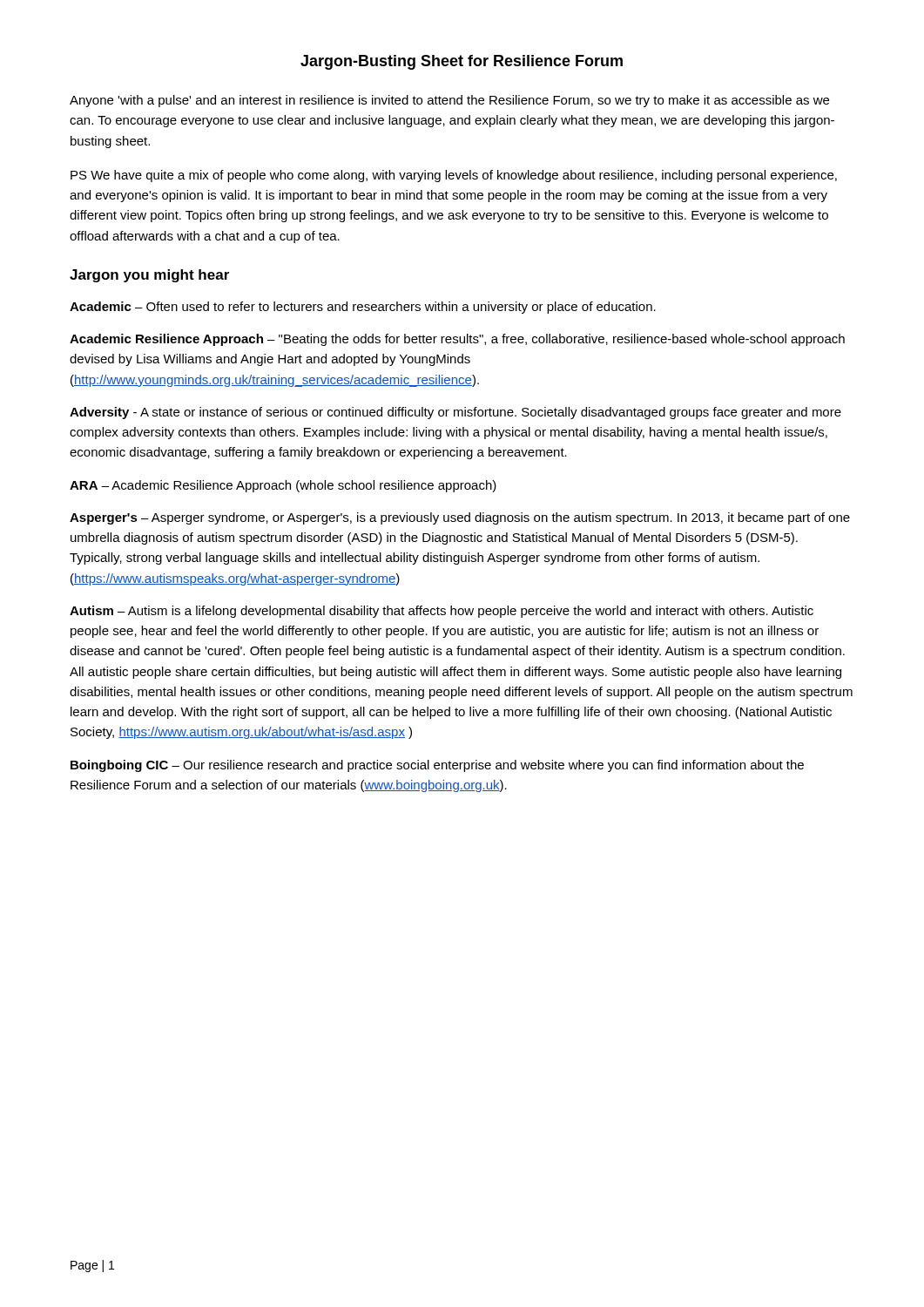Image resolution: width=924 pixels, height=1307 pixels.
Task: Find the text block that reads "Autism – Autism"
Action: [x=461, y=671]
